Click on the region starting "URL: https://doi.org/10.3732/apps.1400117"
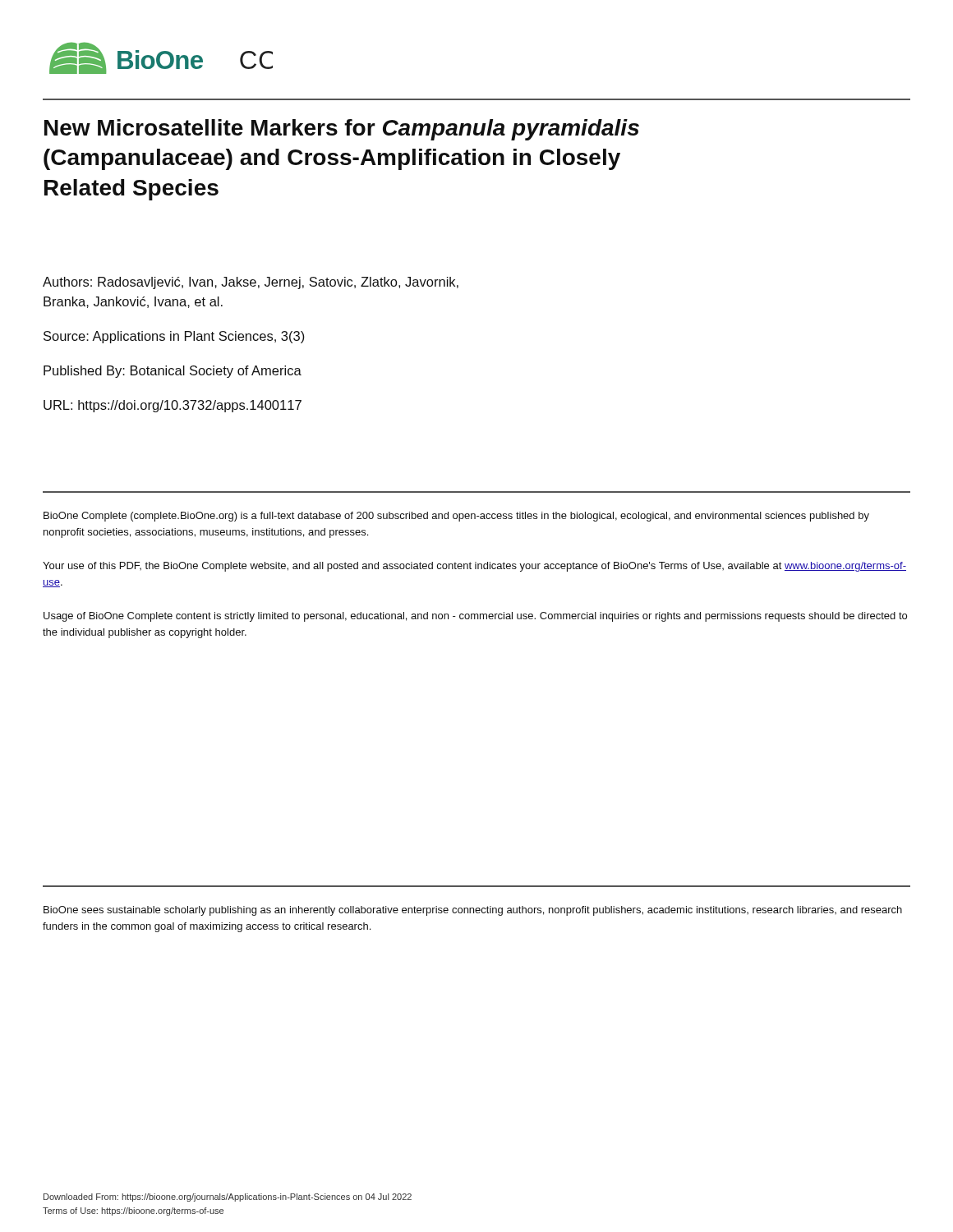 pyautogui.click(x=172, y=405)
